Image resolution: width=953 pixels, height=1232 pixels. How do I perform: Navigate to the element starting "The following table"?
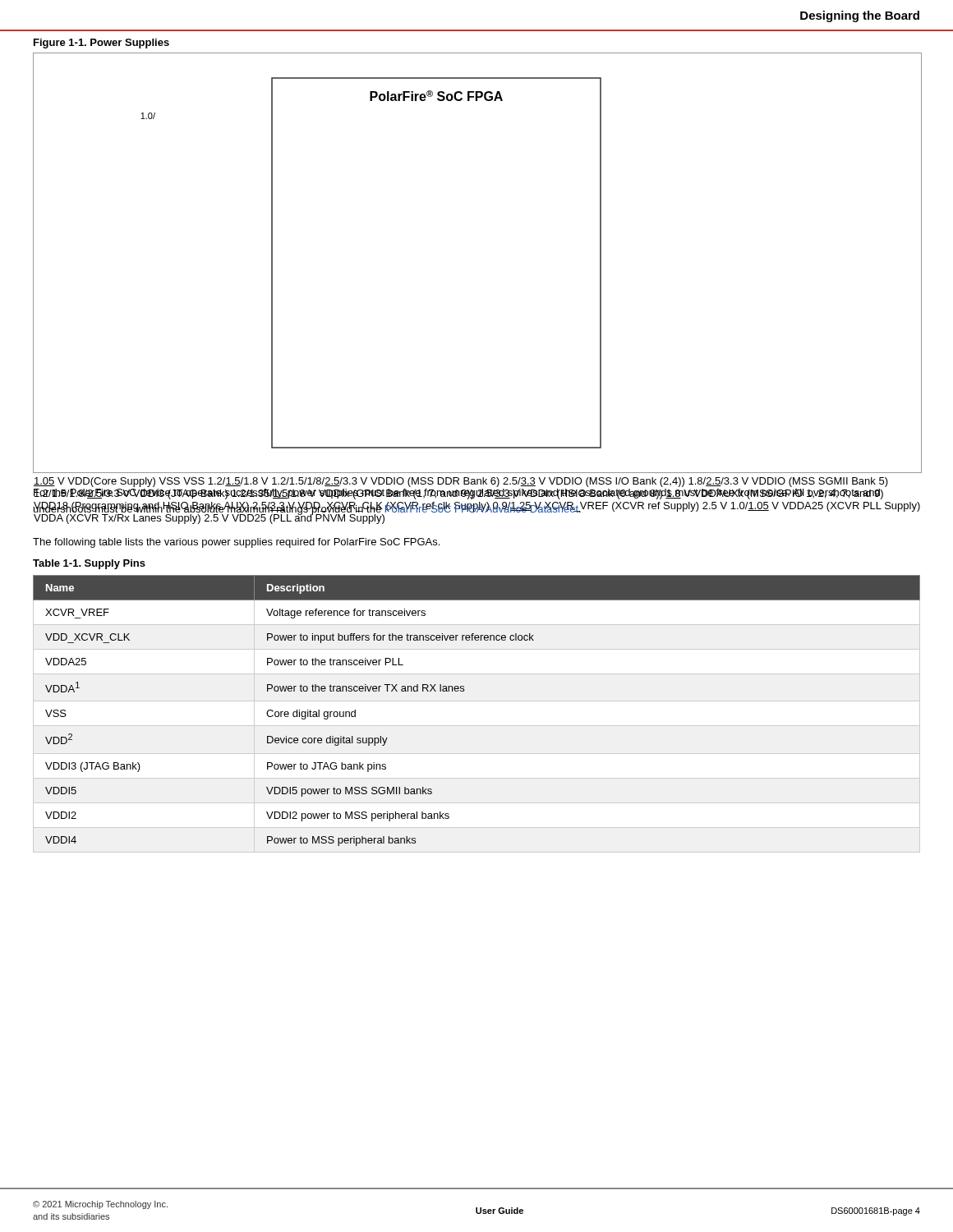237,542
